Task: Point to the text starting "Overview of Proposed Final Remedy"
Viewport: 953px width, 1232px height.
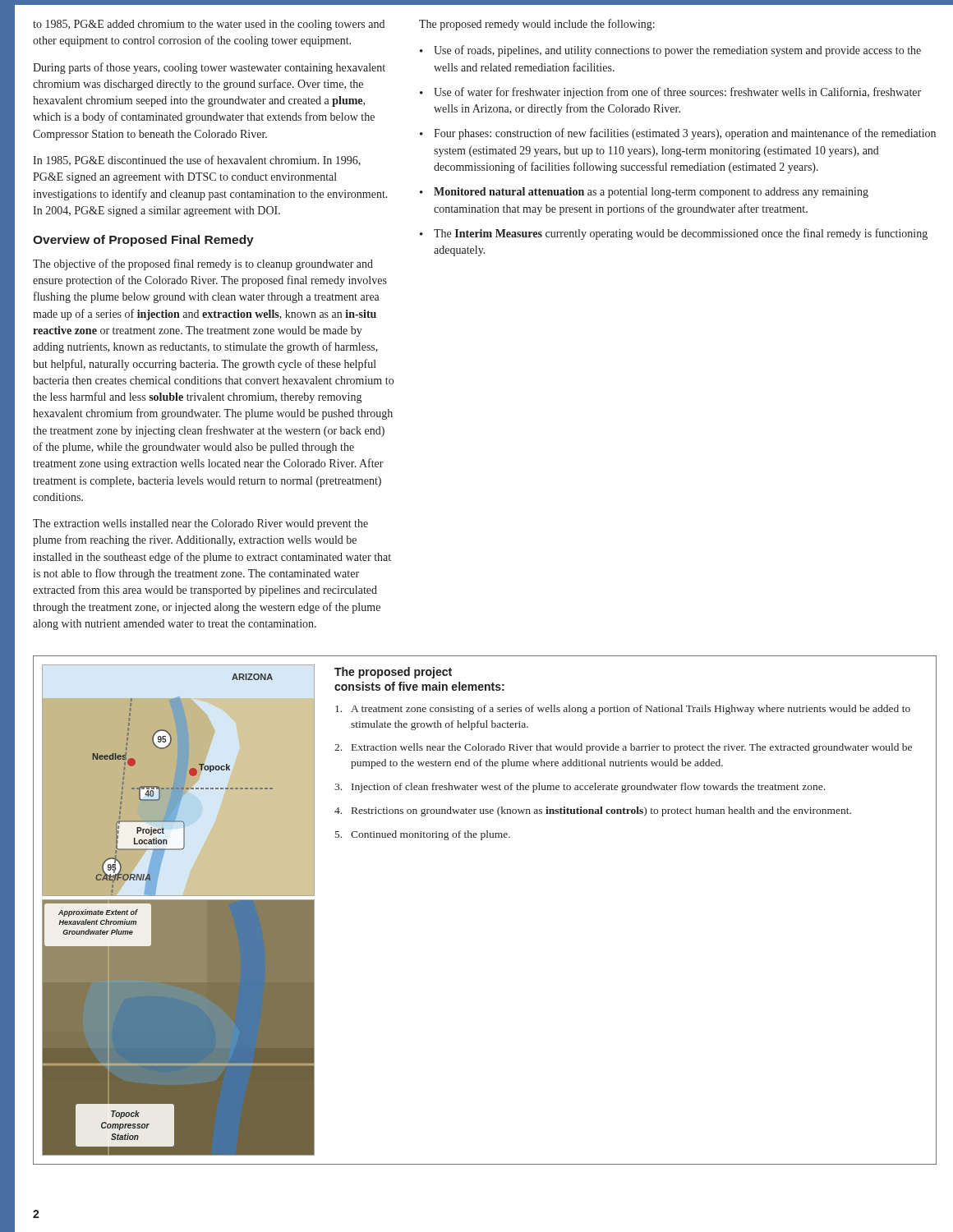Action: coord(214,240)
